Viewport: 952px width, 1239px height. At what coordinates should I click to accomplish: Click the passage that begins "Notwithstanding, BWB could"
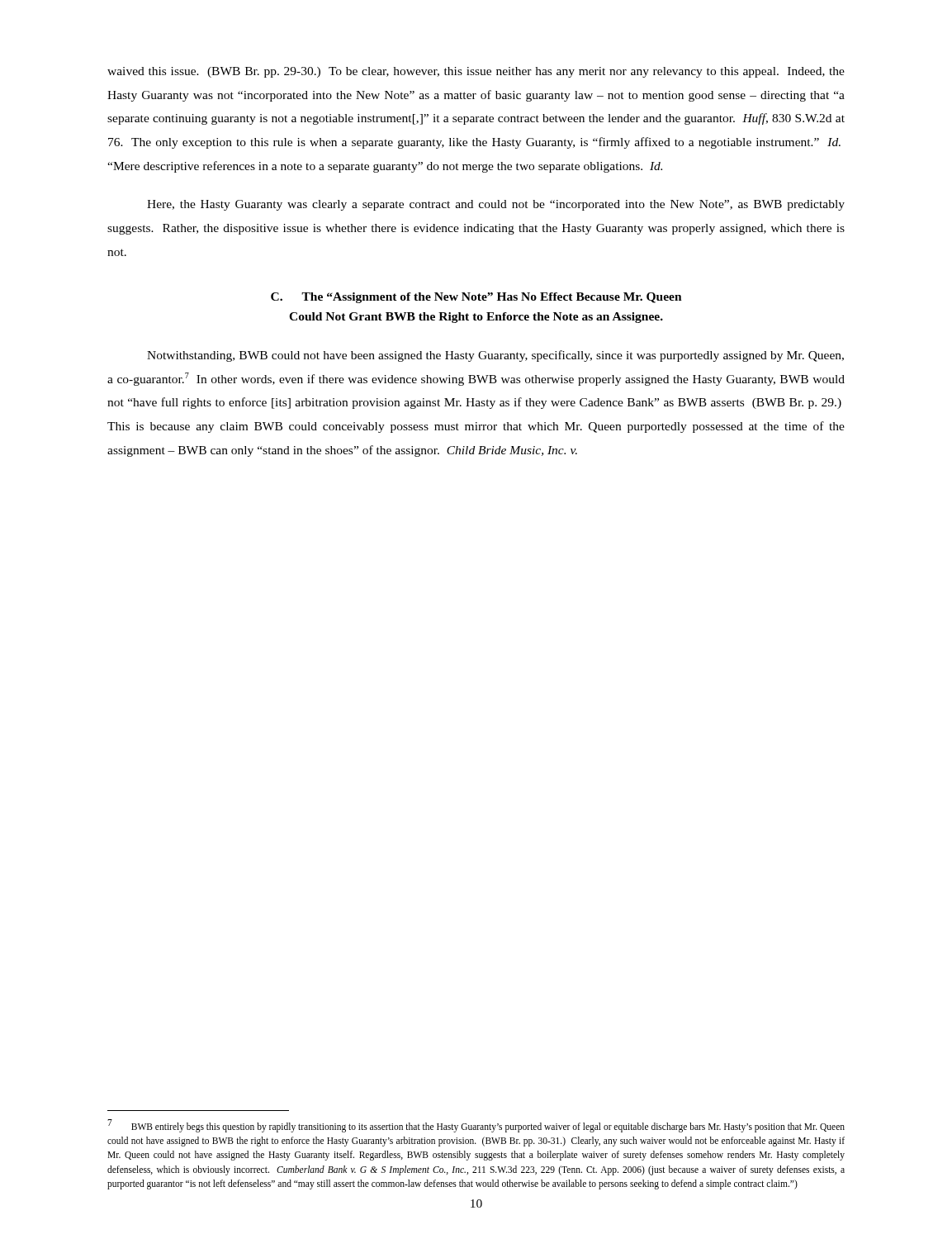(476, 402)
